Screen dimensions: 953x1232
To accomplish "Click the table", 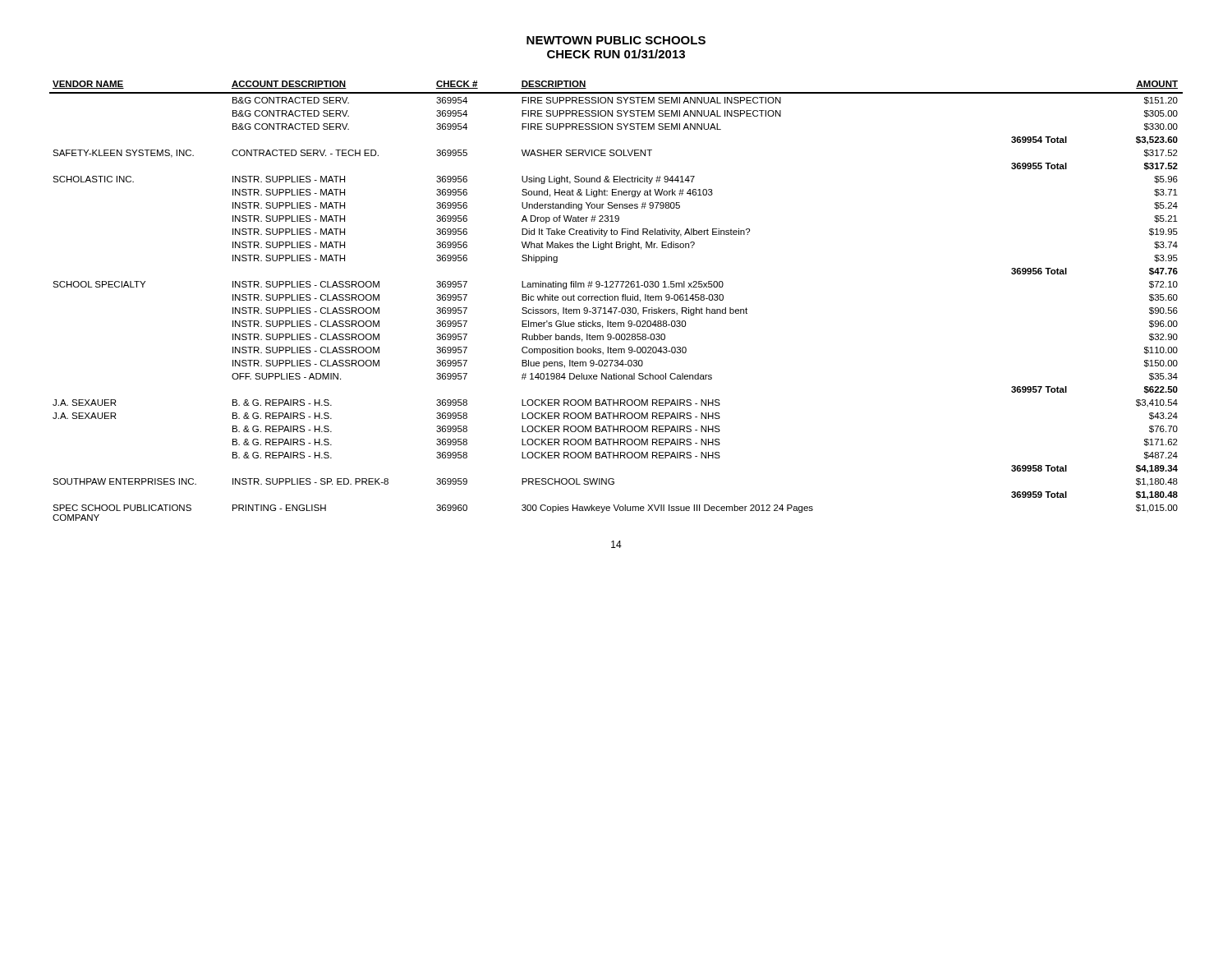I will 616,300.
